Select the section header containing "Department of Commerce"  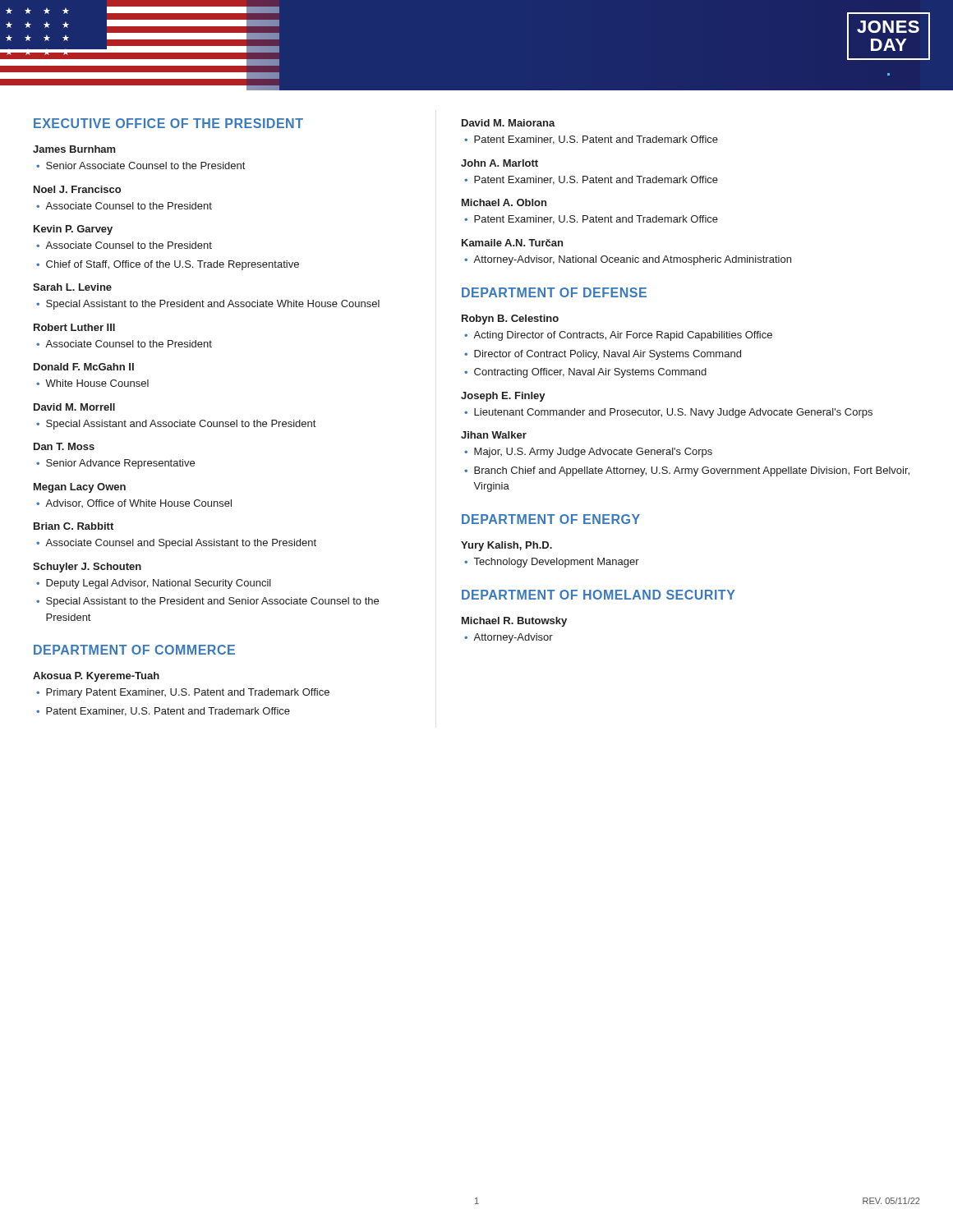[x=134, y=650]
